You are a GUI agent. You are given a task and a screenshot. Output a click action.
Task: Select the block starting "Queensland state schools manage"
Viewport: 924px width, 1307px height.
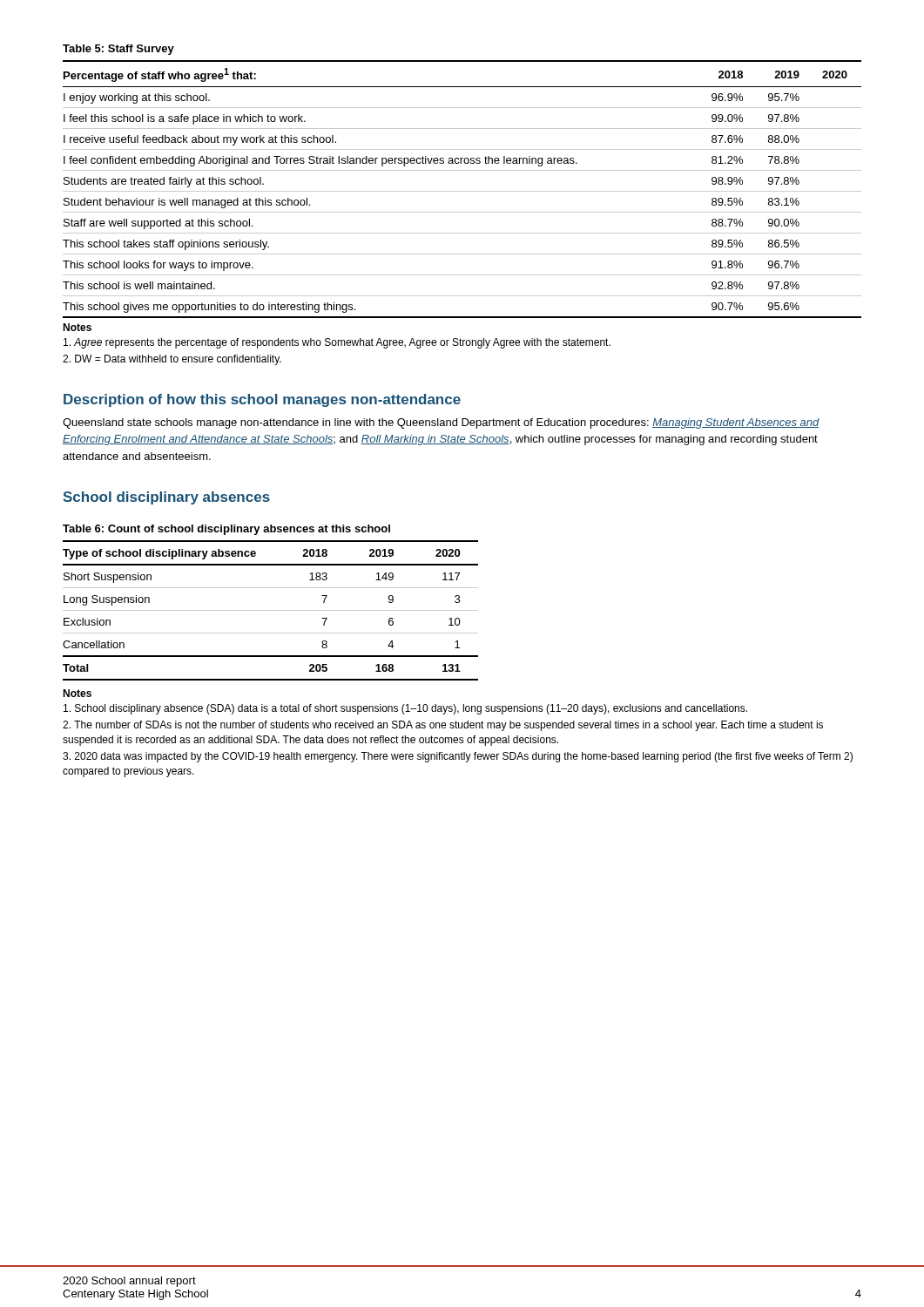point(462,439)
